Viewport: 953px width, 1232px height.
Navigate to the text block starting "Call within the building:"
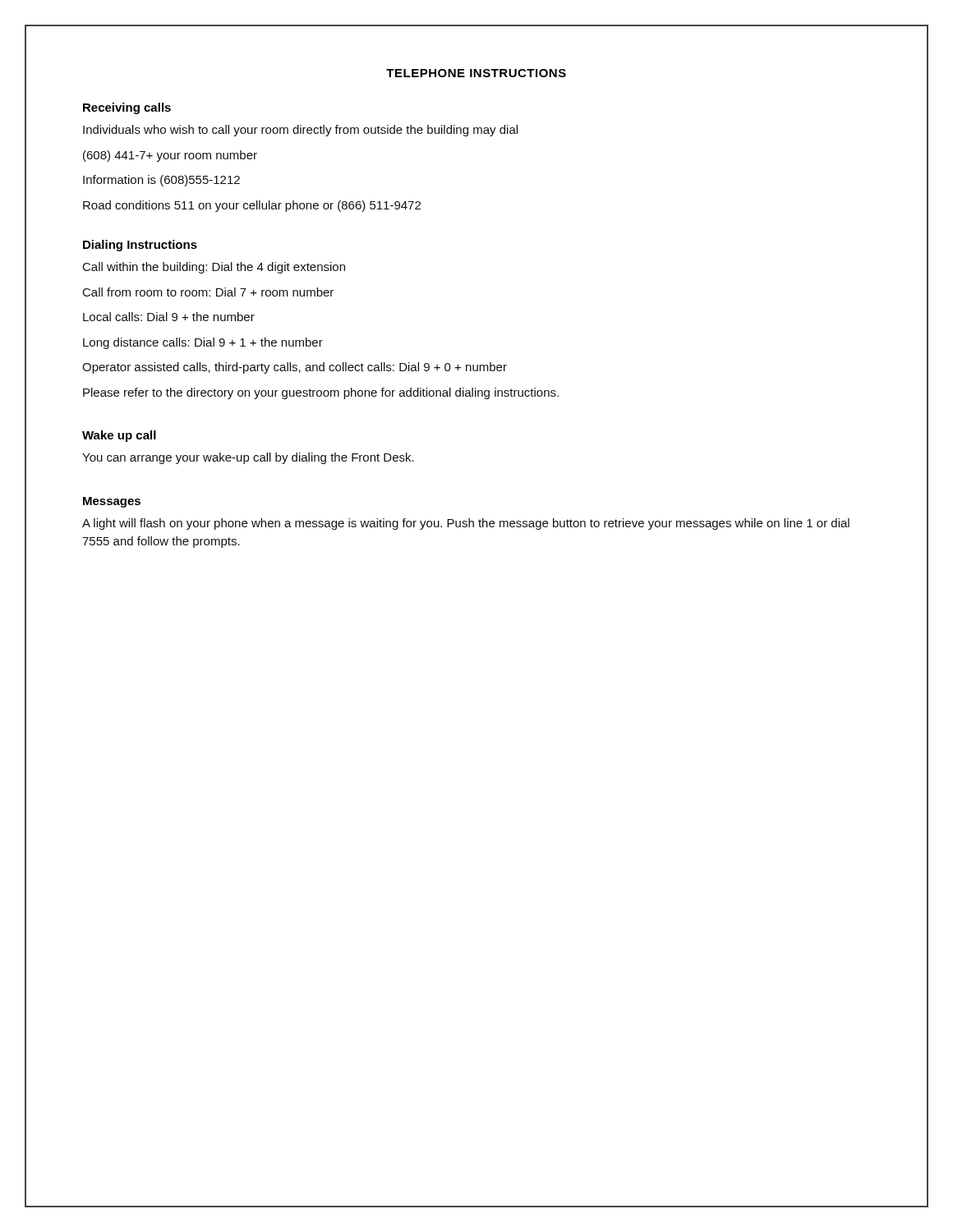point(214,267)
